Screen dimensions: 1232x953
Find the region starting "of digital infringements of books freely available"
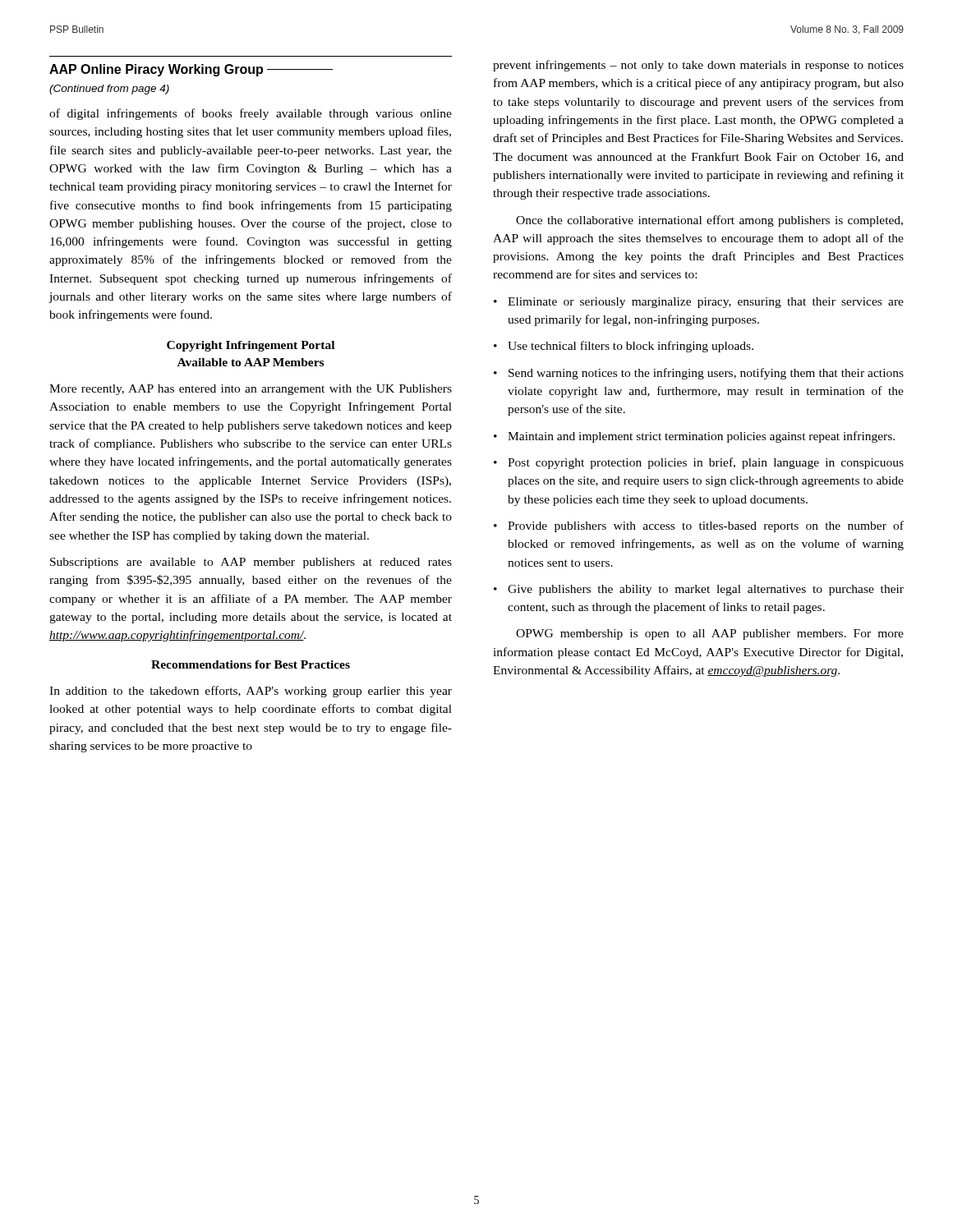[251, 214]
